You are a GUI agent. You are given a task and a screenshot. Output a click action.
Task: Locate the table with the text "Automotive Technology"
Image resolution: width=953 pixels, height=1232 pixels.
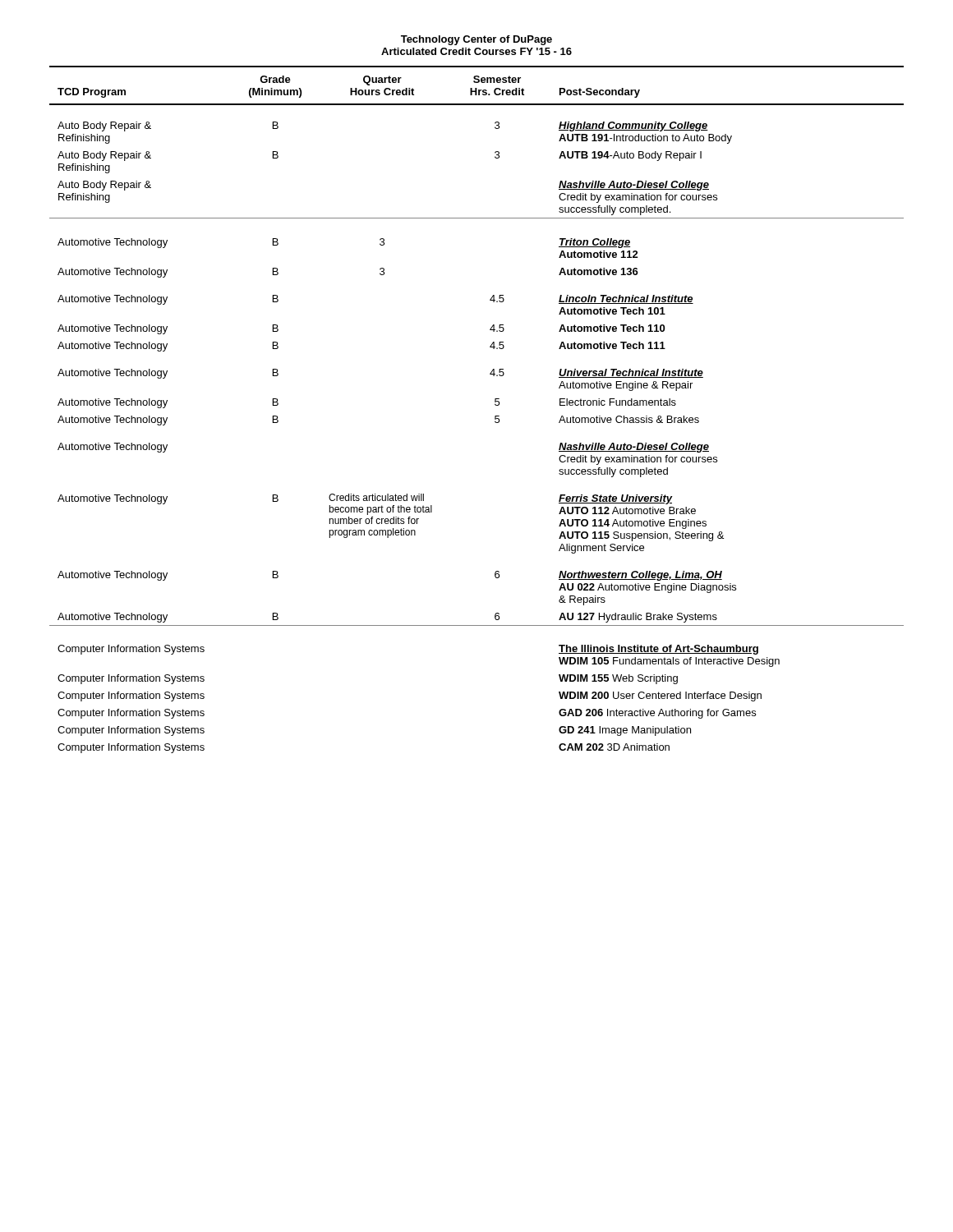pos(476,411)
